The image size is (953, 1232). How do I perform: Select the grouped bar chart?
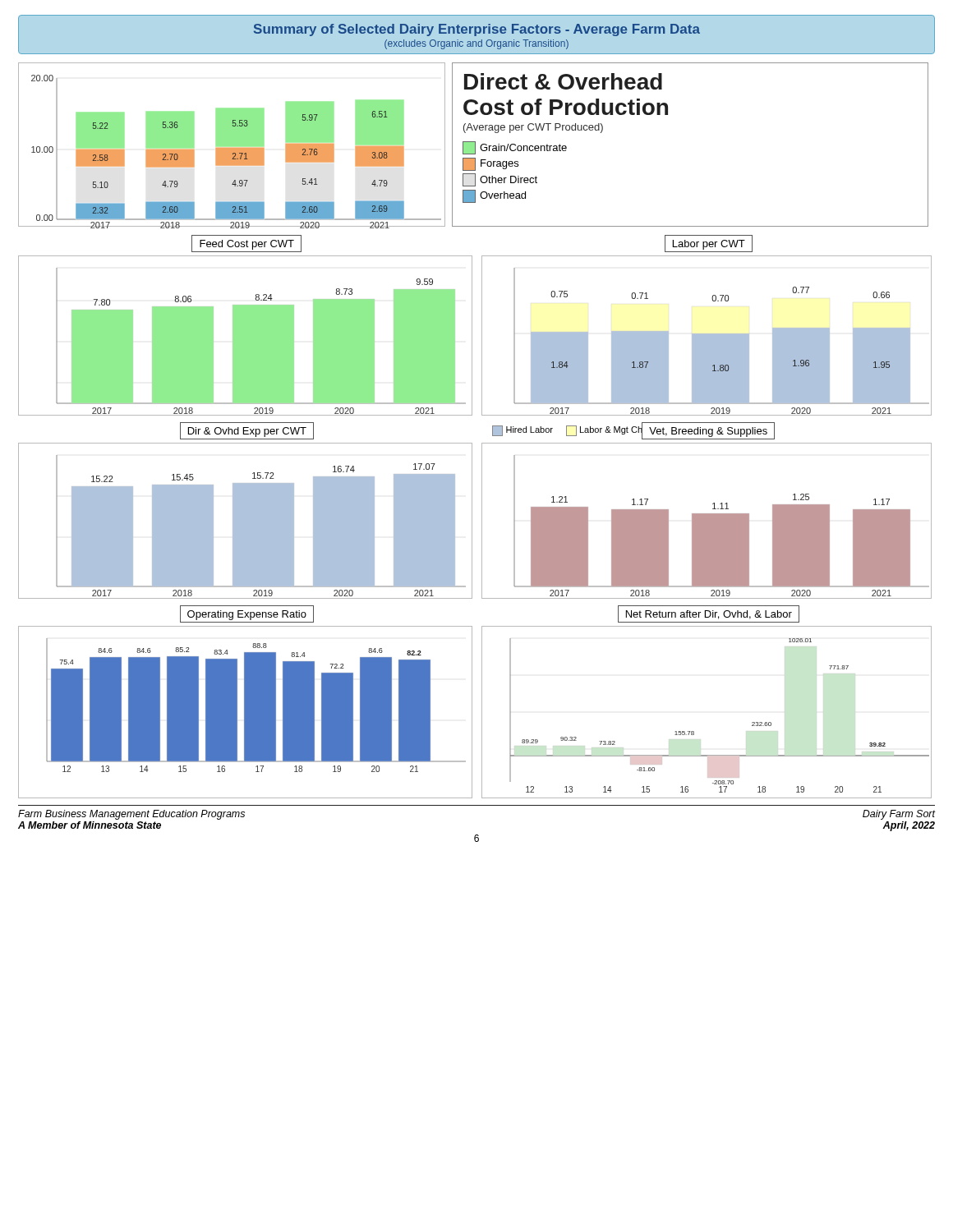(707, 335)
